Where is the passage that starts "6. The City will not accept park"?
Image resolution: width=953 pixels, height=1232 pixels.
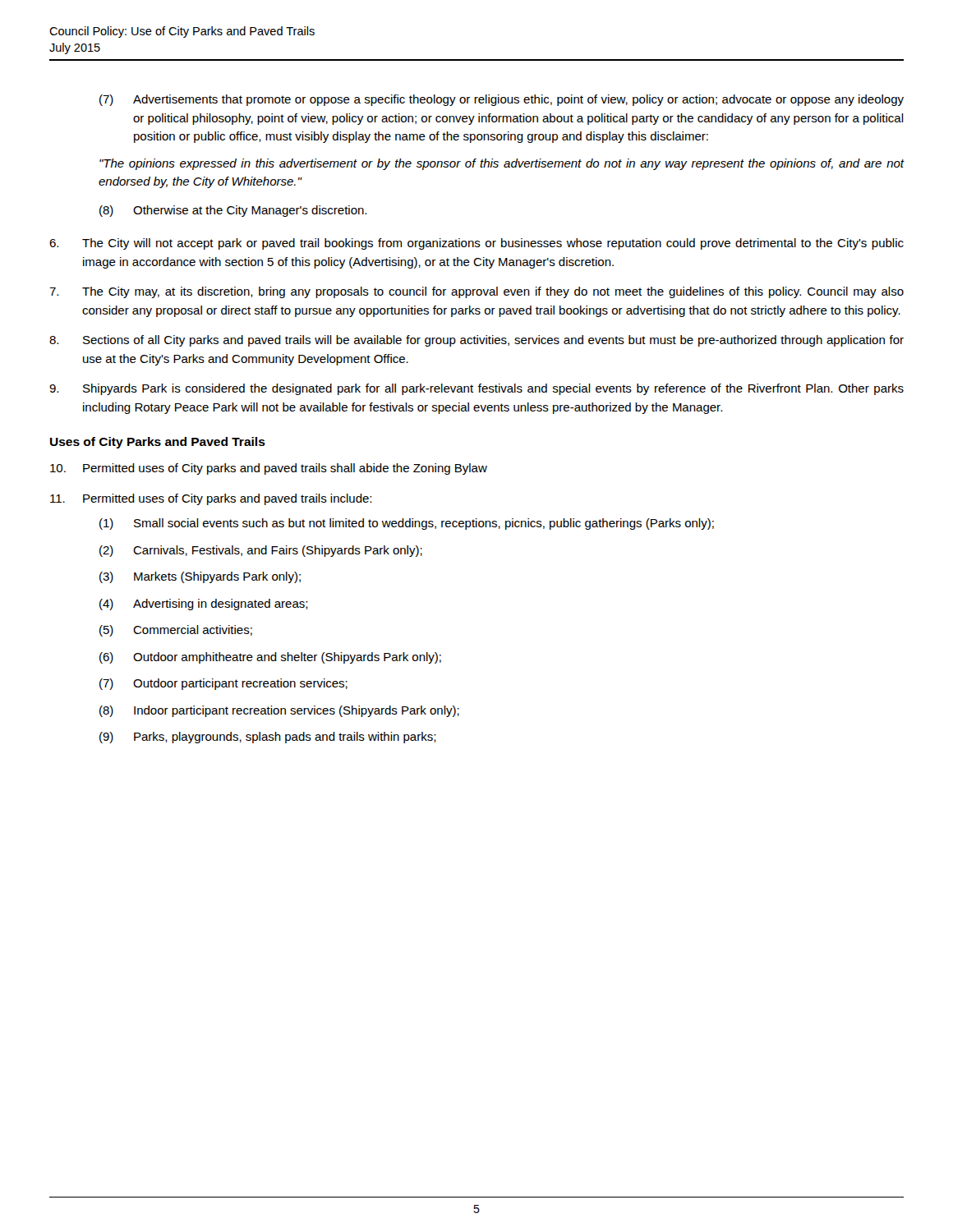click(476, 253)
